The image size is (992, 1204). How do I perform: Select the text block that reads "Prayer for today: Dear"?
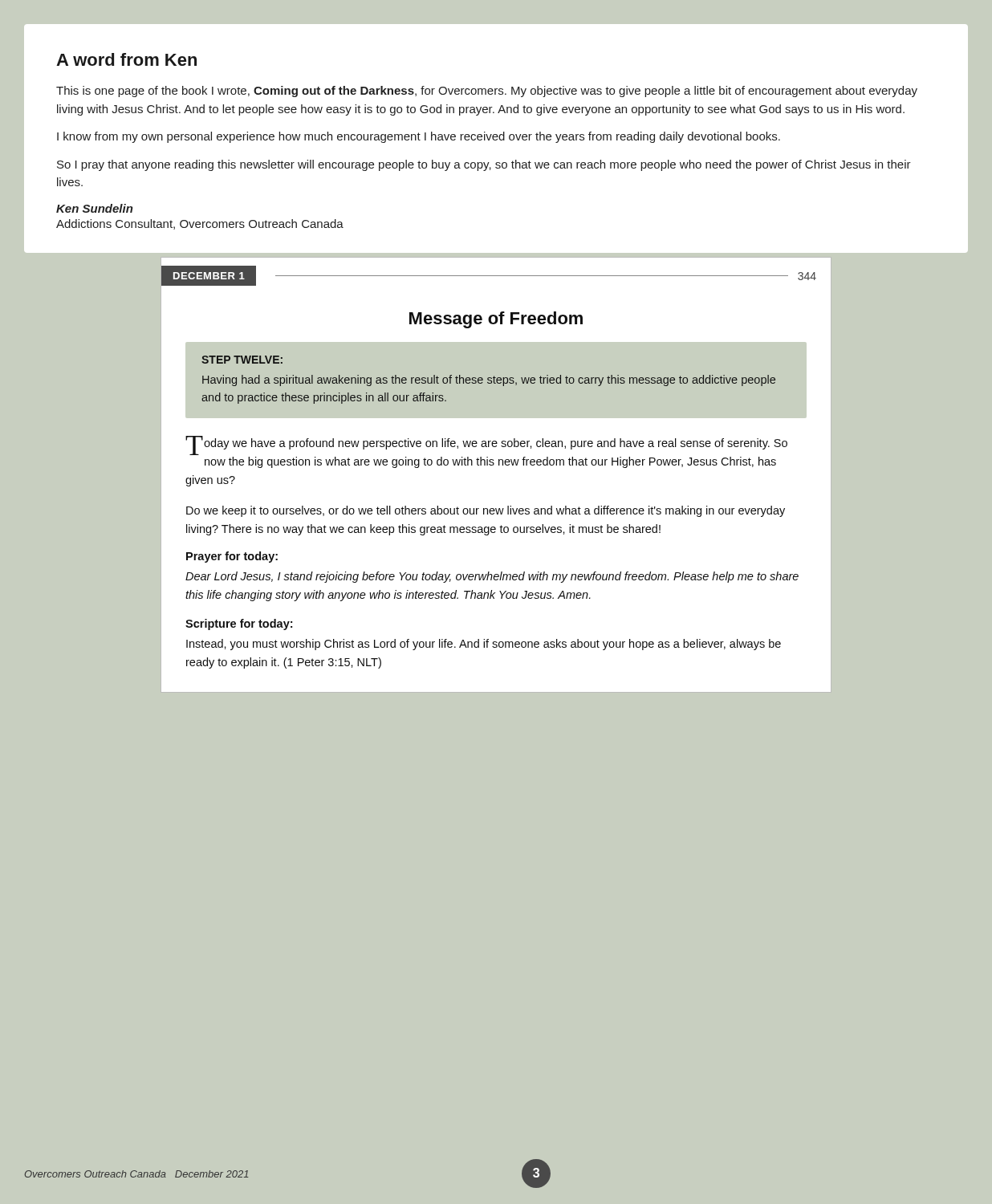pyautogui.click(x=496, y=577)
